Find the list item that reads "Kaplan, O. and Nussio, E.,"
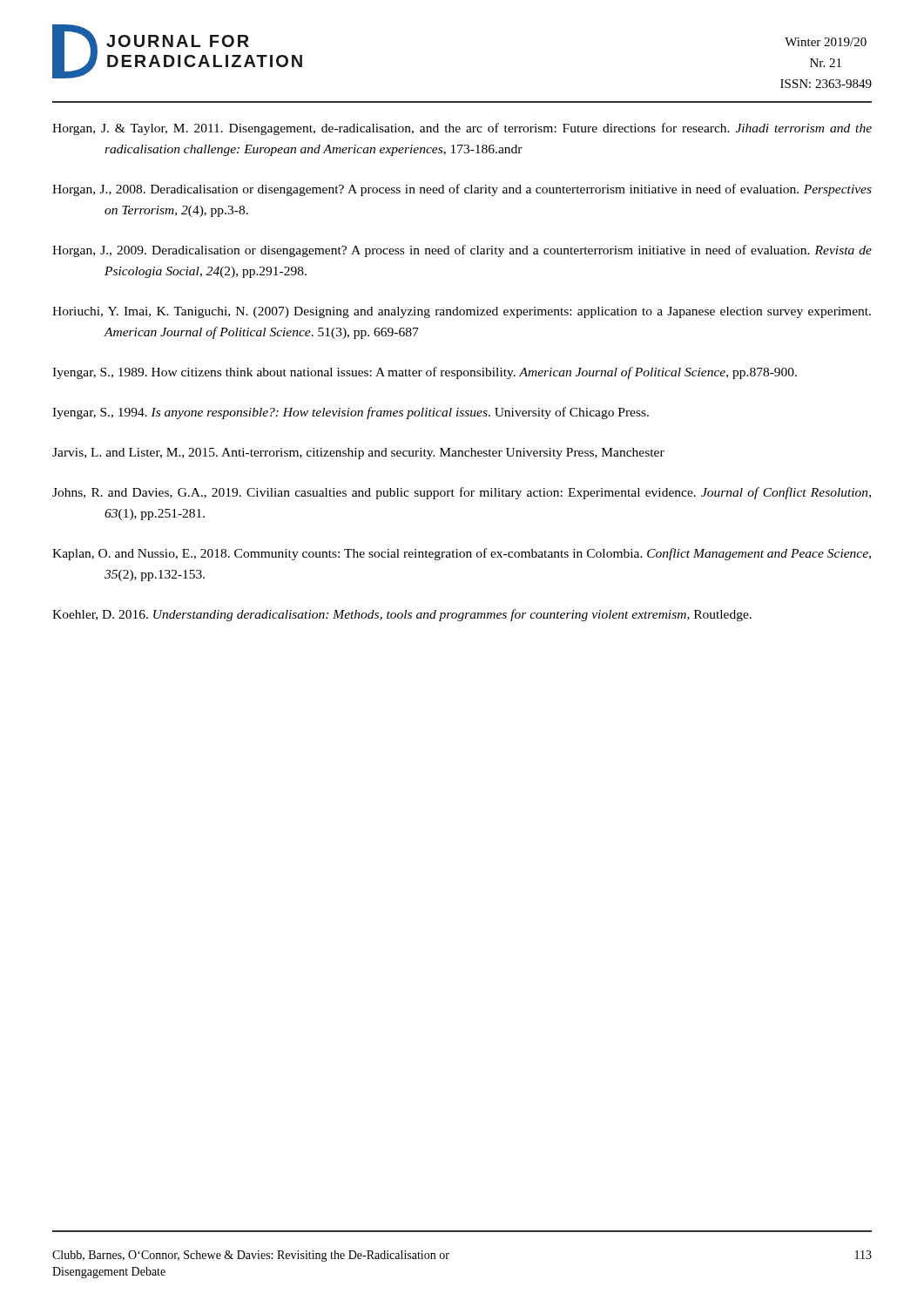 coord(462,564)
